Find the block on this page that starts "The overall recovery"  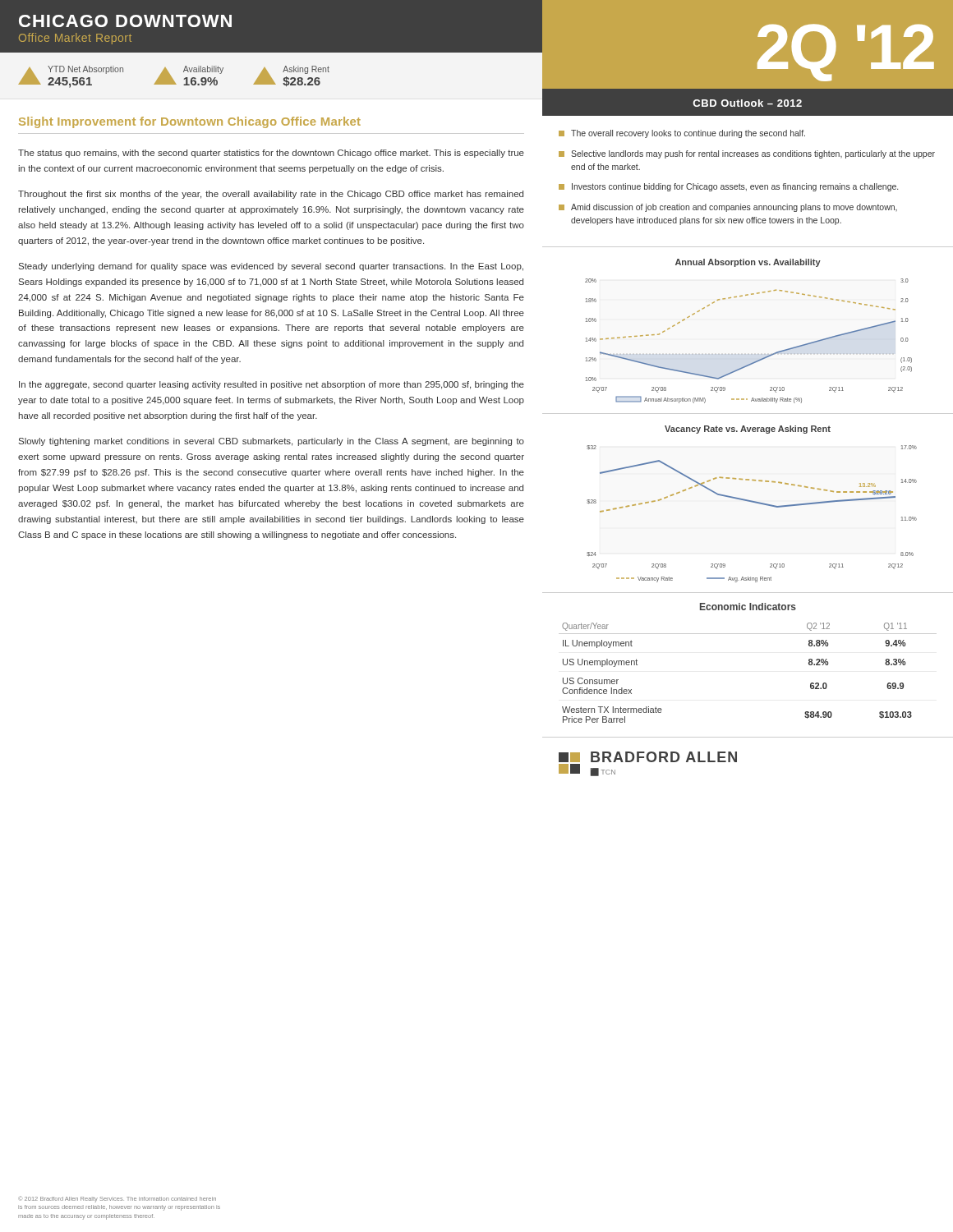tap(682, 134)
